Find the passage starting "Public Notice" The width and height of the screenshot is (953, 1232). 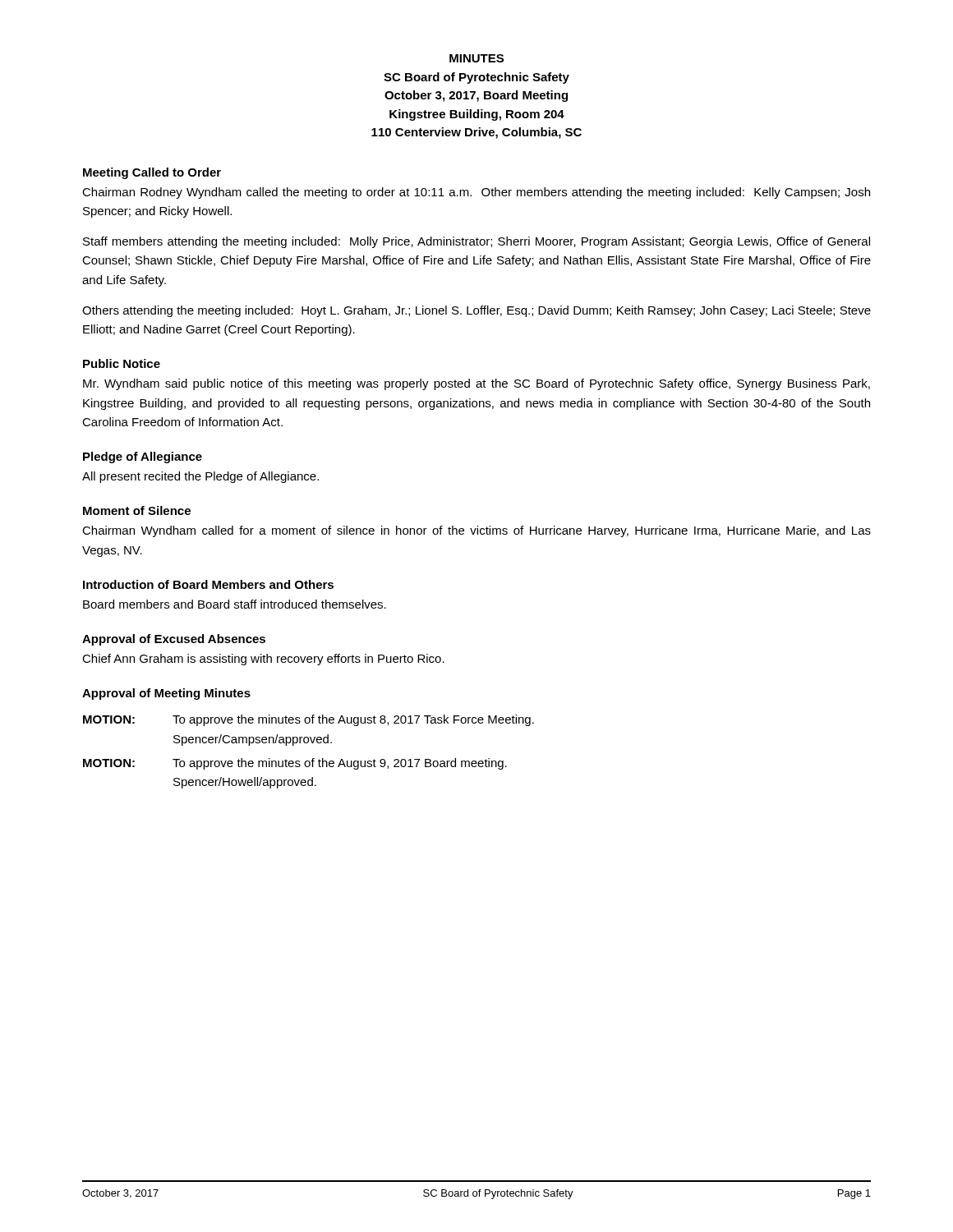pos(121,364)
